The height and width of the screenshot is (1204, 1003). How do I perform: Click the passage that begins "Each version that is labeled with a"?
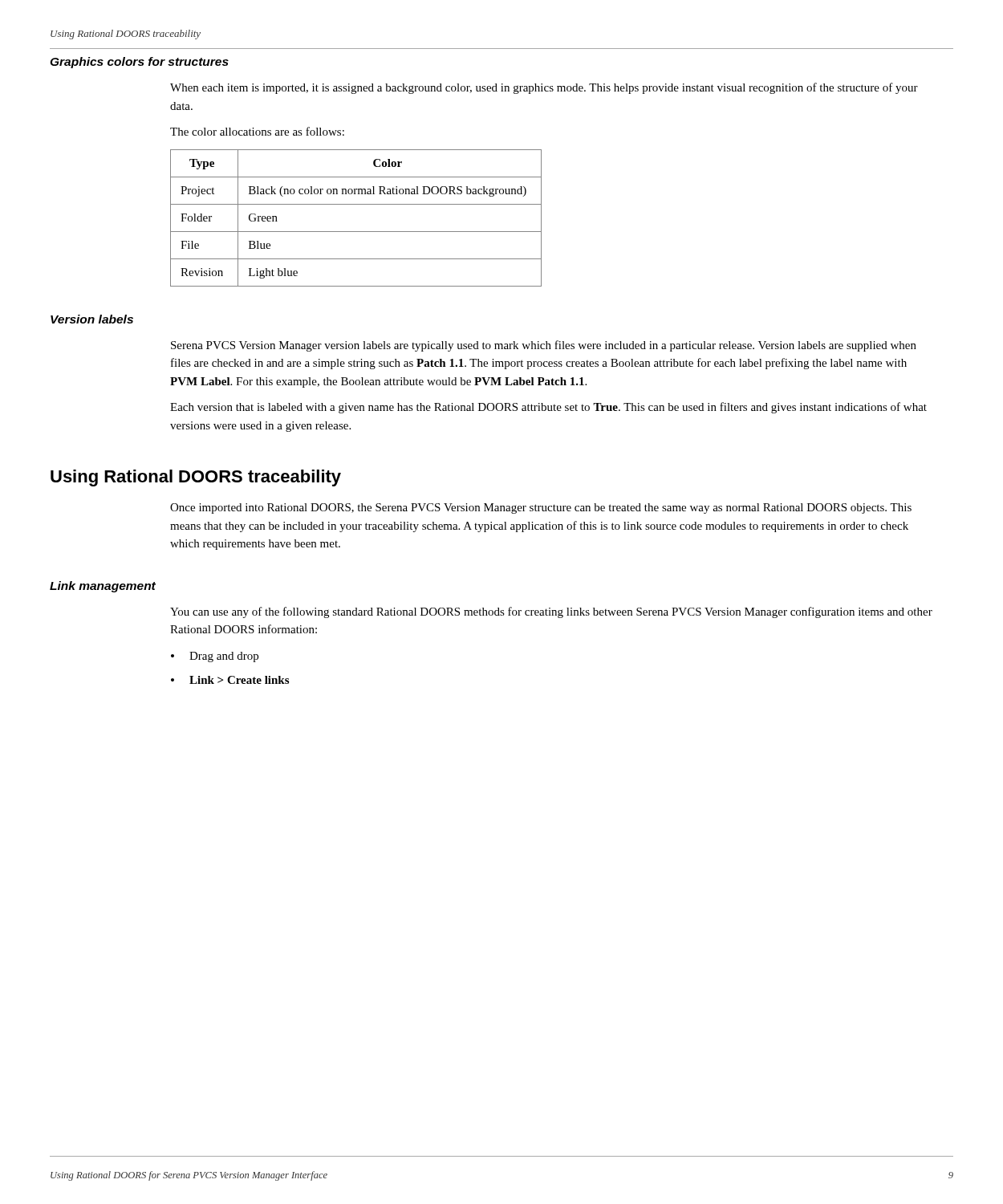click(x=548, y=416)
